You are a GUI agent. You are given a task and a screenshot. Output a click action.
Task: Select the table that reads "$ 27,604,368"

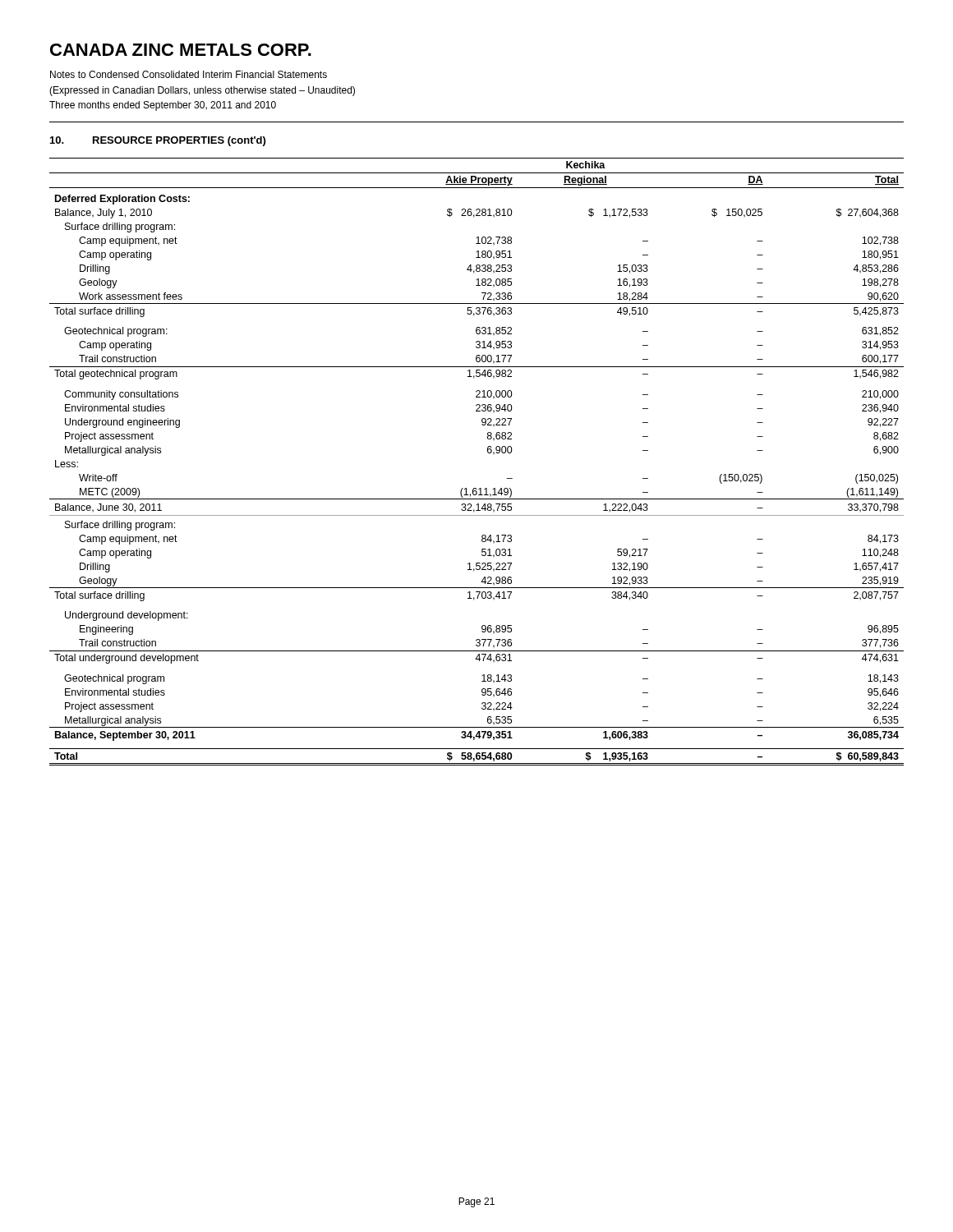(476, 462)
